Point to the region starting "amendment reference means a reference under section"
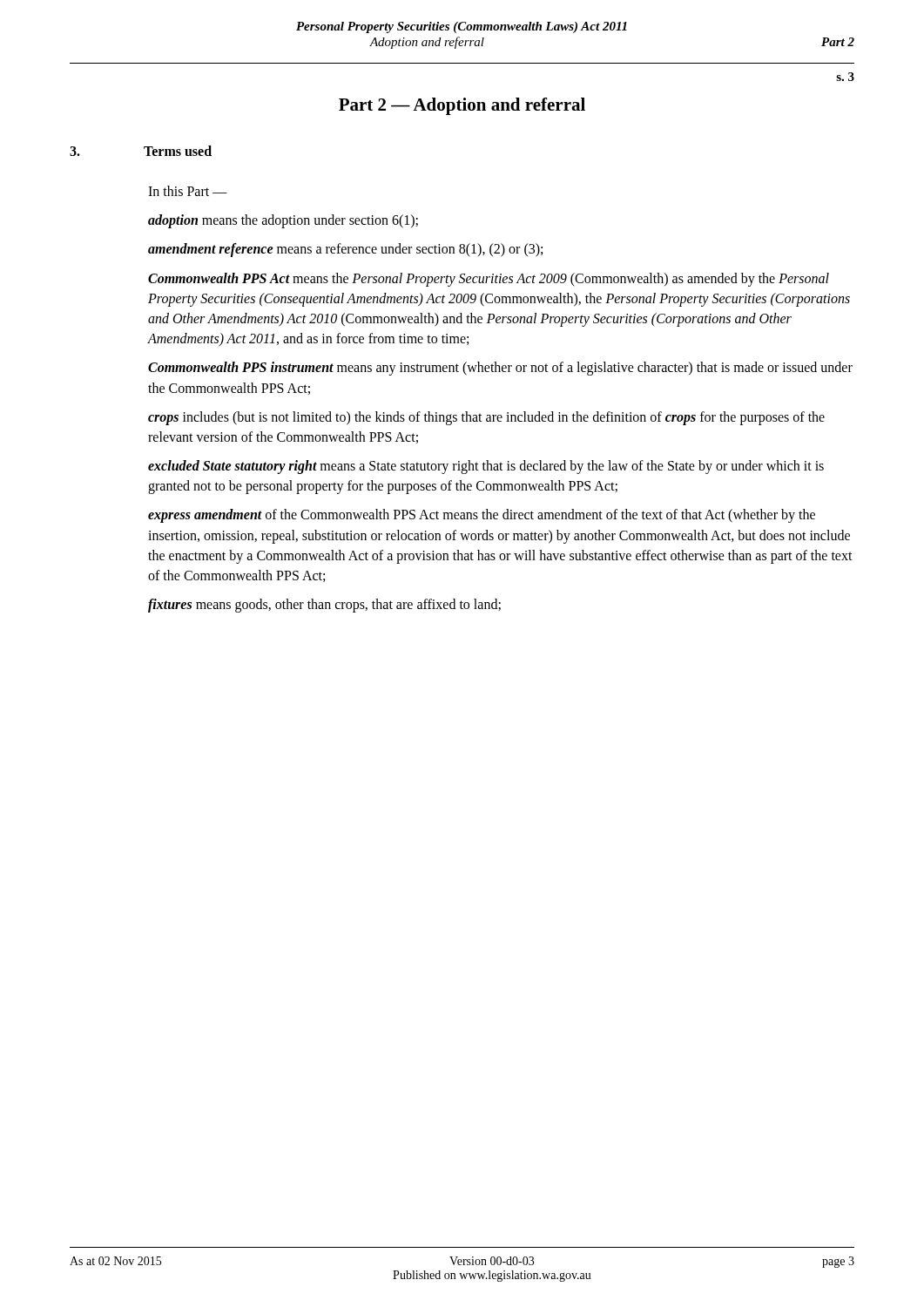This screenshot has height=1307, width=924. coord(346,249)
